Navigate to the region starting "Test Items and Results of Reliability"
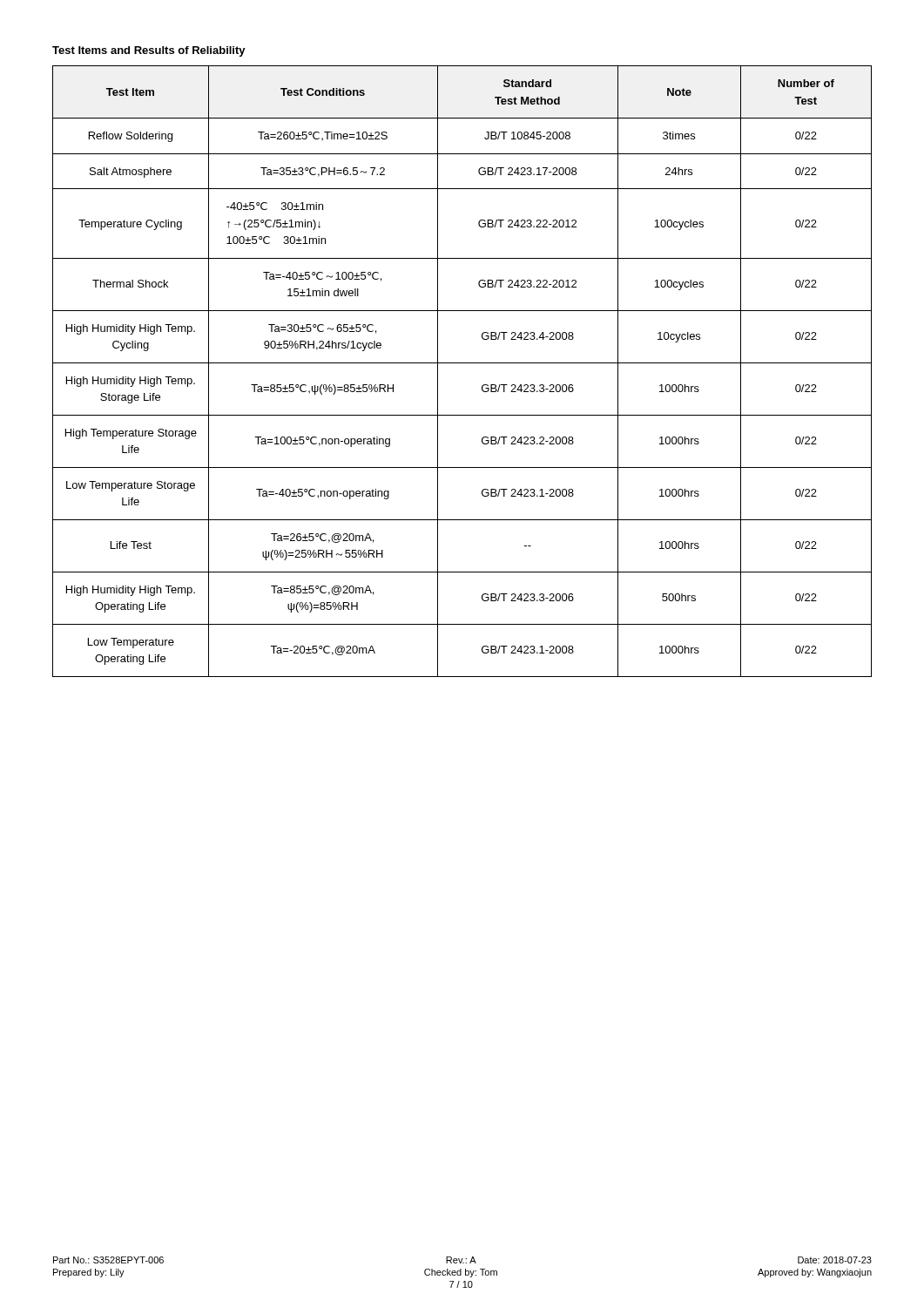 tap(149, 50)
